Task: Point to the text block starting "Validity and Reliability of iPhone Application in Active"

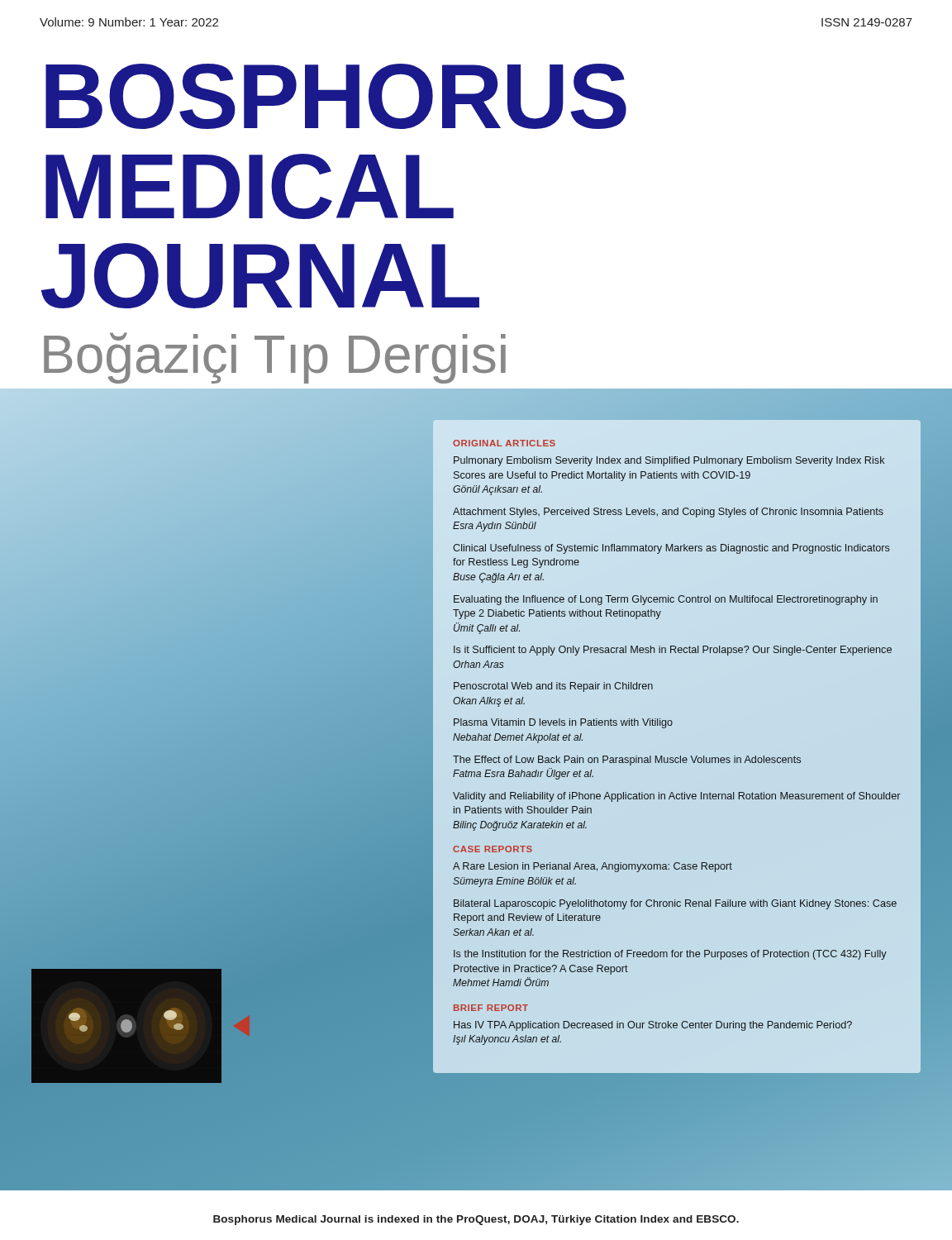Action: (x=677, y=810)
